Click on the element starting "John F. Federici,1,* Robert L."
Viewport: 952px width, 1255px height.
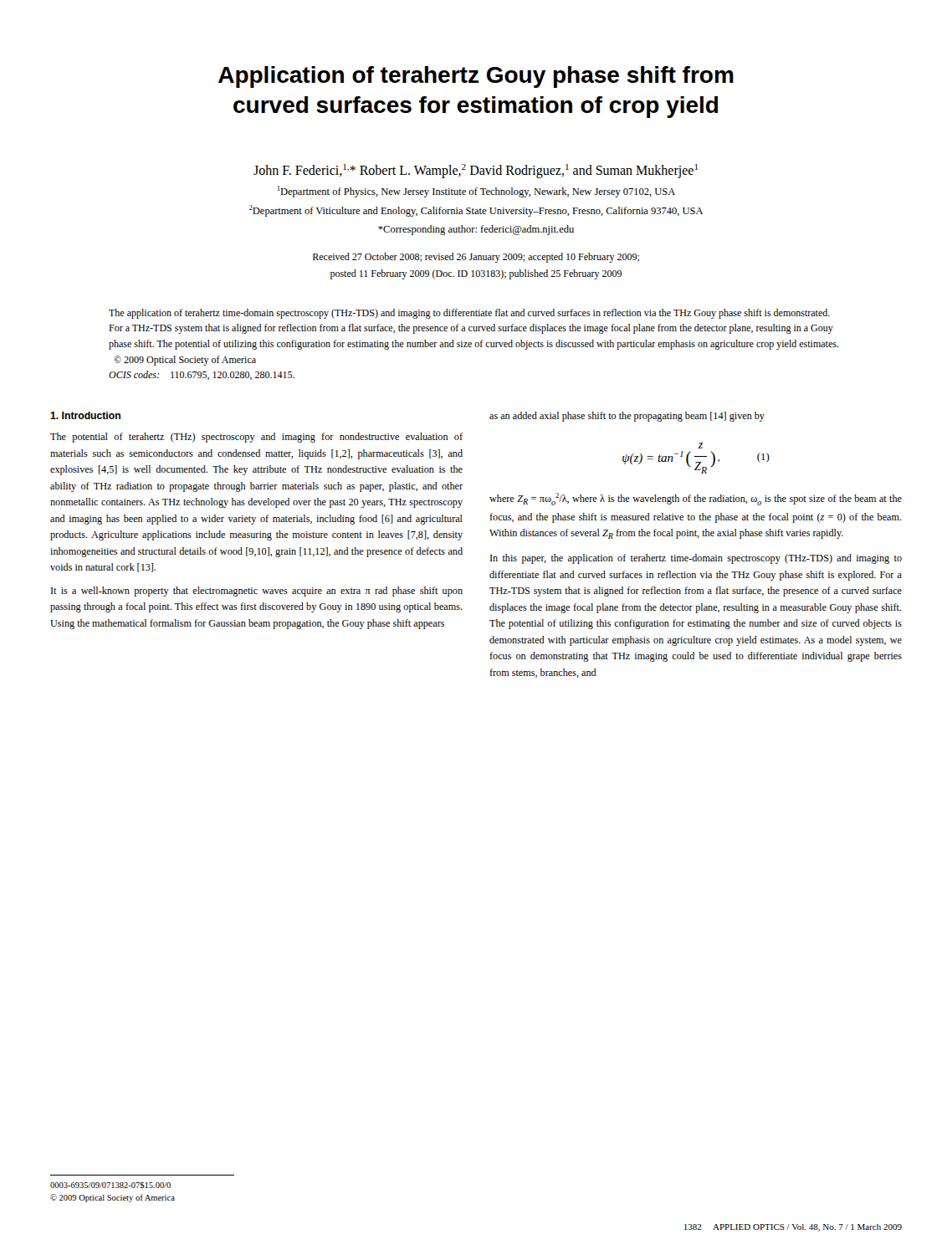(x=476, y=169)
